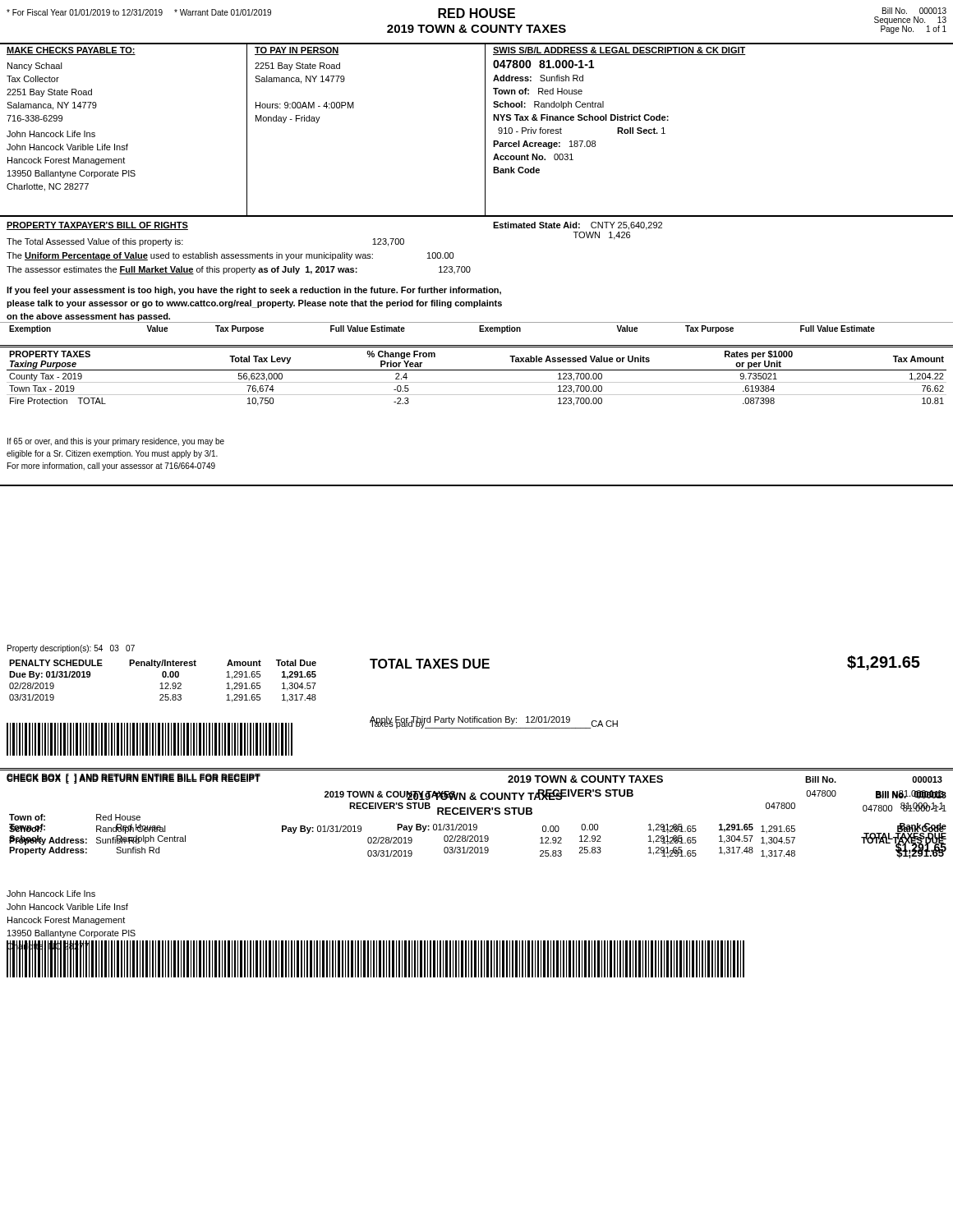Viewport: 953px width, 1232px height.
Task: Navigate to the element starting "For Fiscal Year 01/01/2019 to 12/31/2019 *"
Action: coord(139,13)
